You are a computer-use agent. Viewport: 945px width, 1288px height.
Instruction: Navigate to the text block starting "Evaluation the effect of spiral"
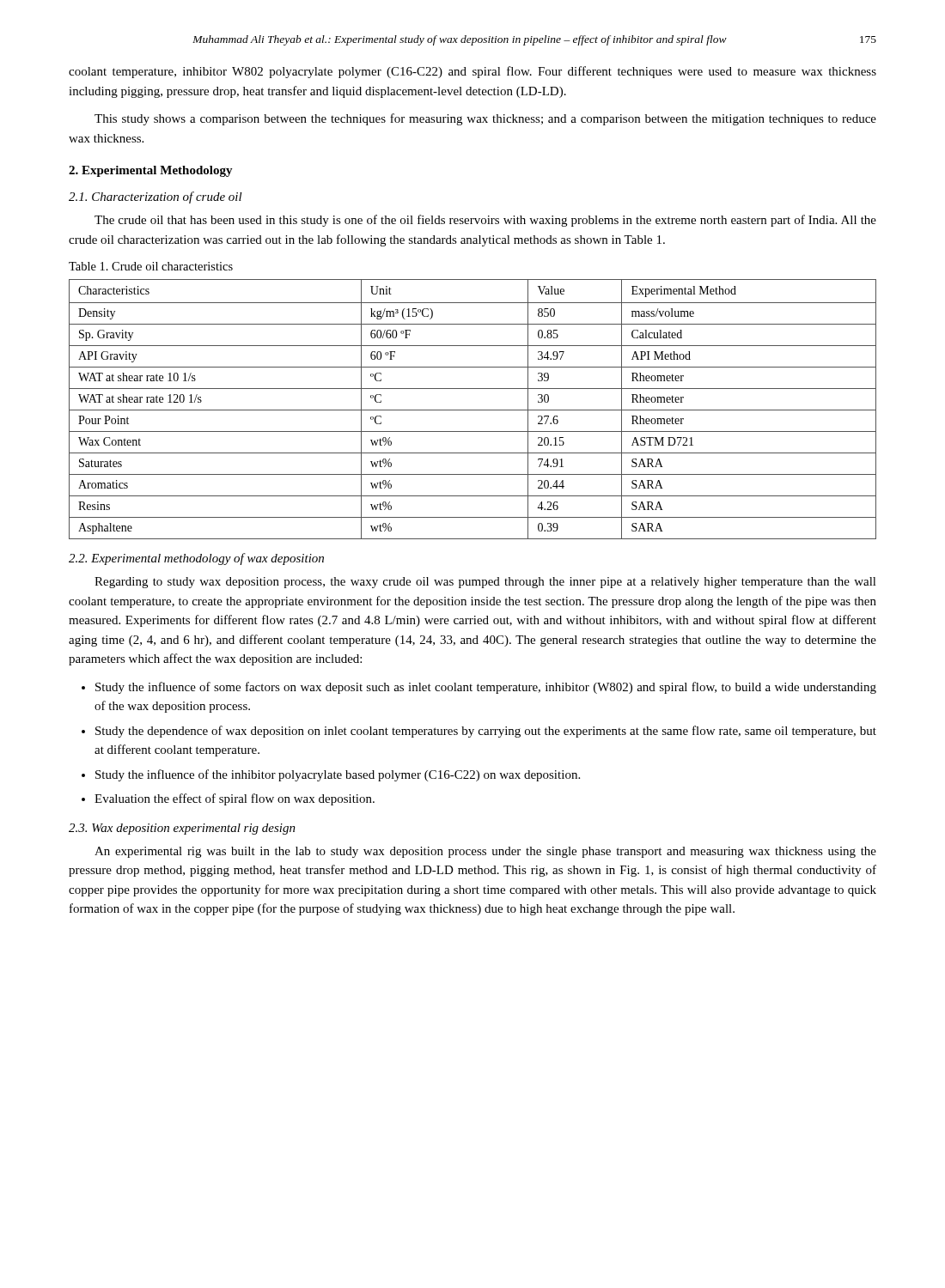click(x=235, y=799)
